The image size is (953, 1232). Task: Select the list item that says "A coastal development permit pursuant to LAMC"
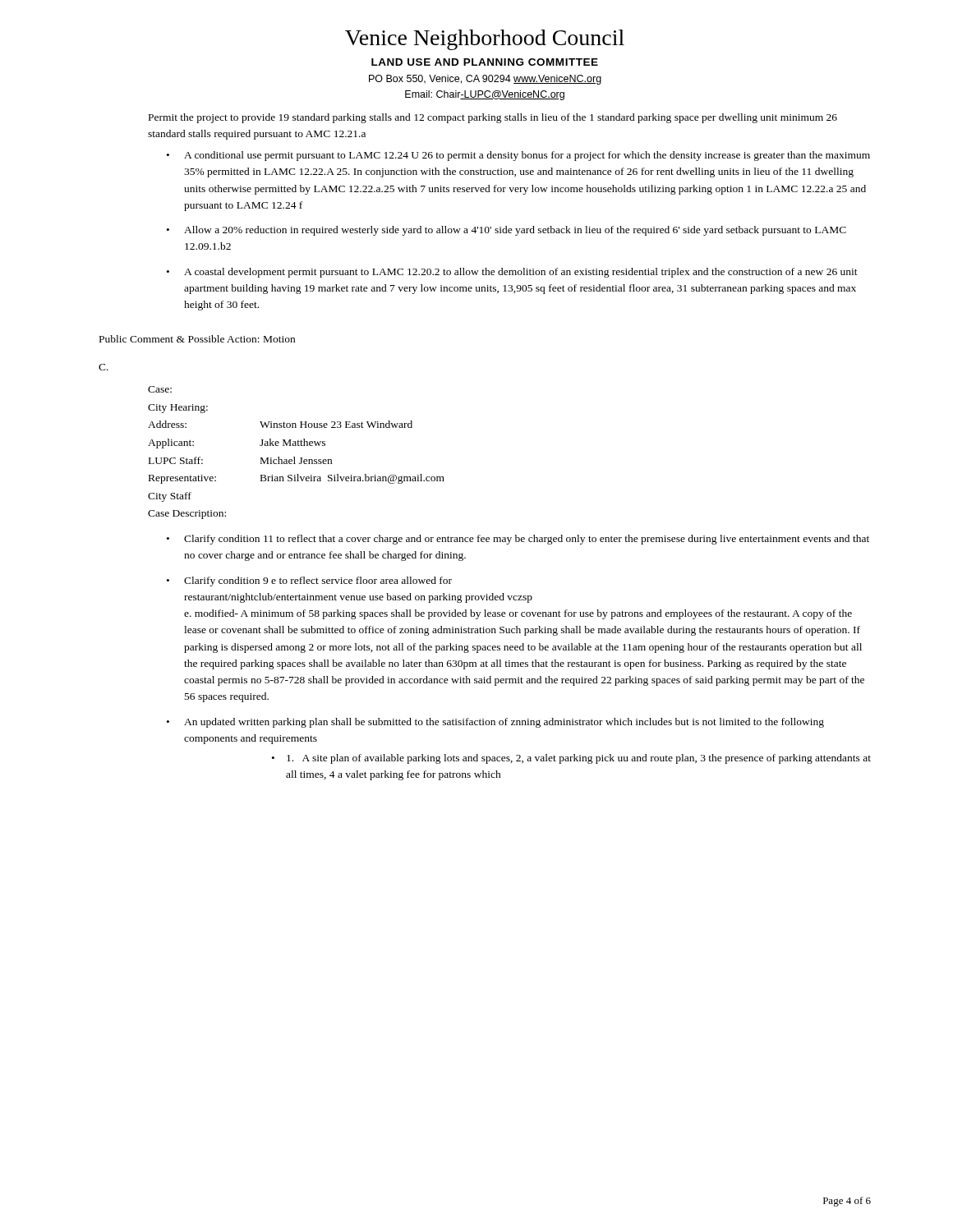[x=521, y=288]
